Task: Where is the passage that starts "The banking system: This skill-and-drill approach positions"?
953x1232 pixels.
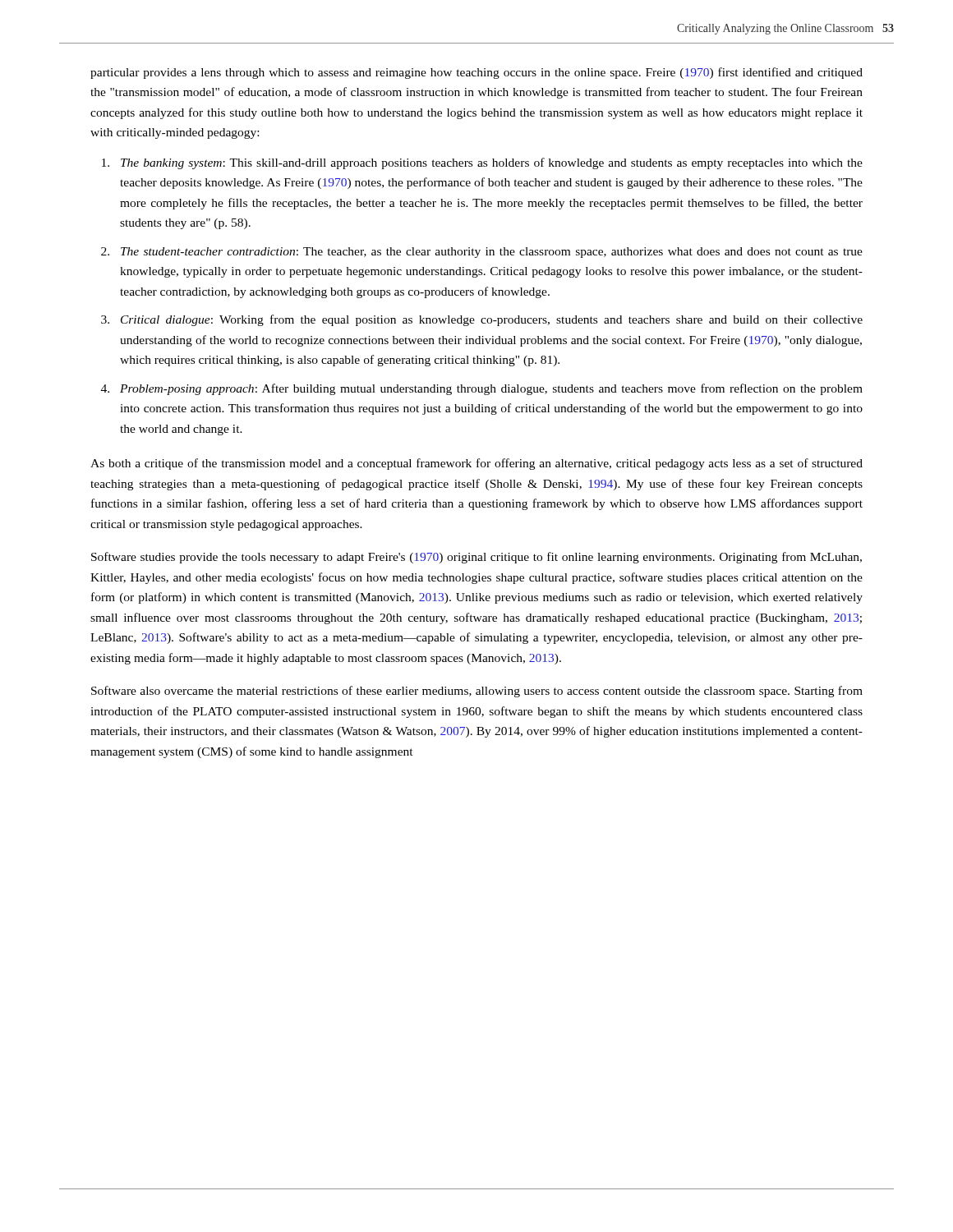Action: point(491,192)
